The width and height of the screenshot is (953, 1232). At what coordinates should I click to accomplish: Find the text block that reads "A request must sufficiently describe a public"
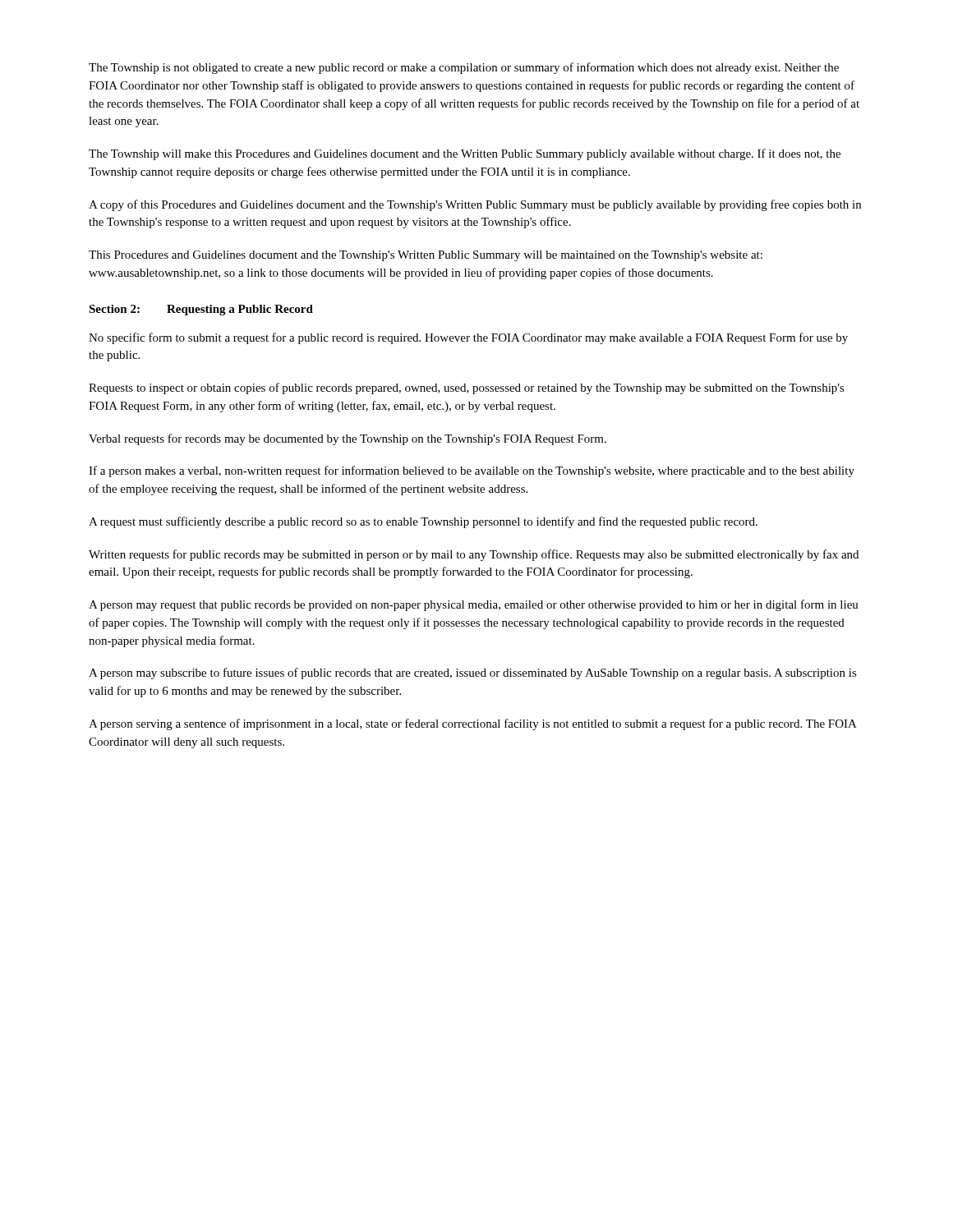(x=423, y=521)
